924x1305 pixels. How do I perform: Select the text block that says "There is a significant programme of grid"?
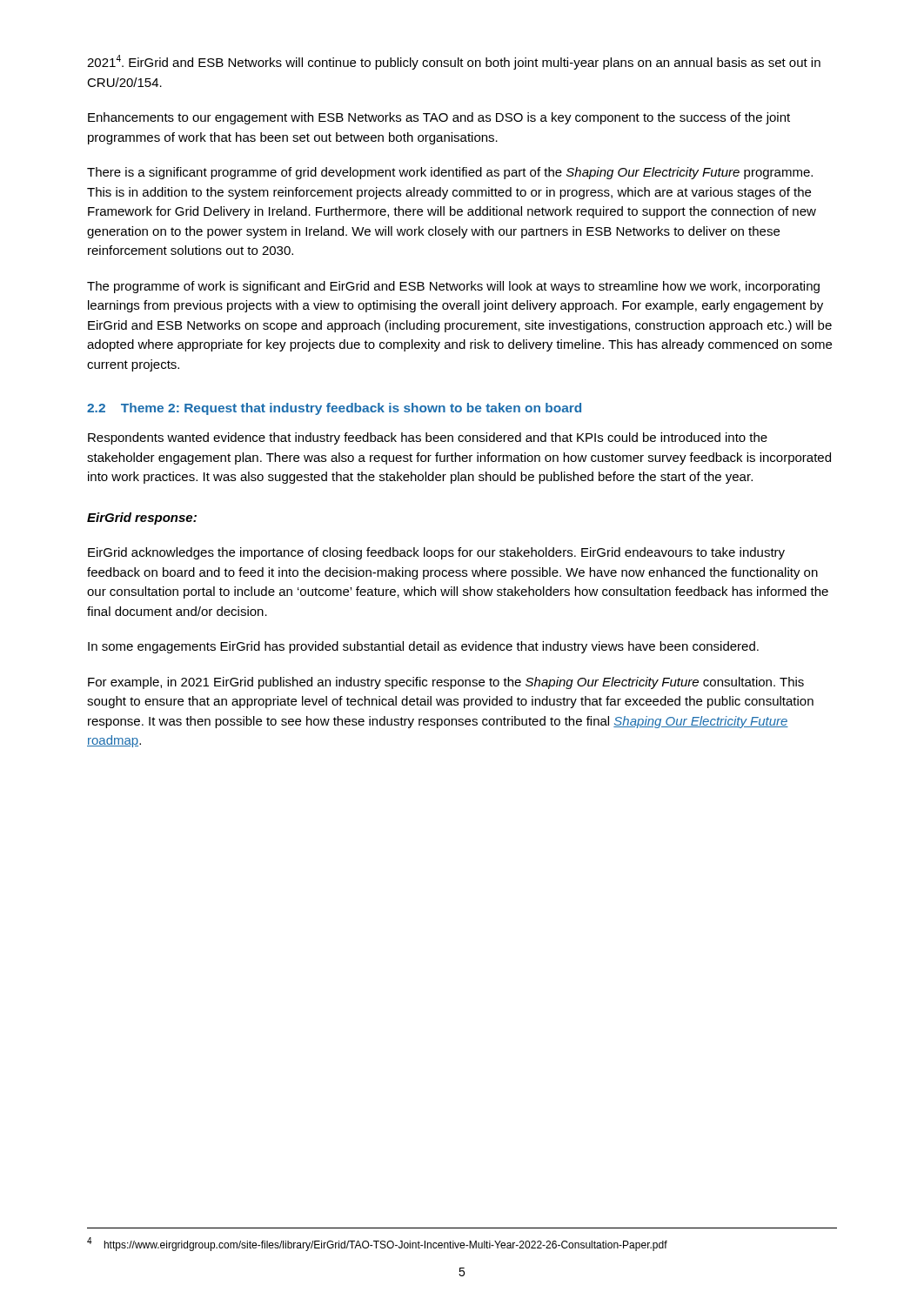[x=452, y=211]
